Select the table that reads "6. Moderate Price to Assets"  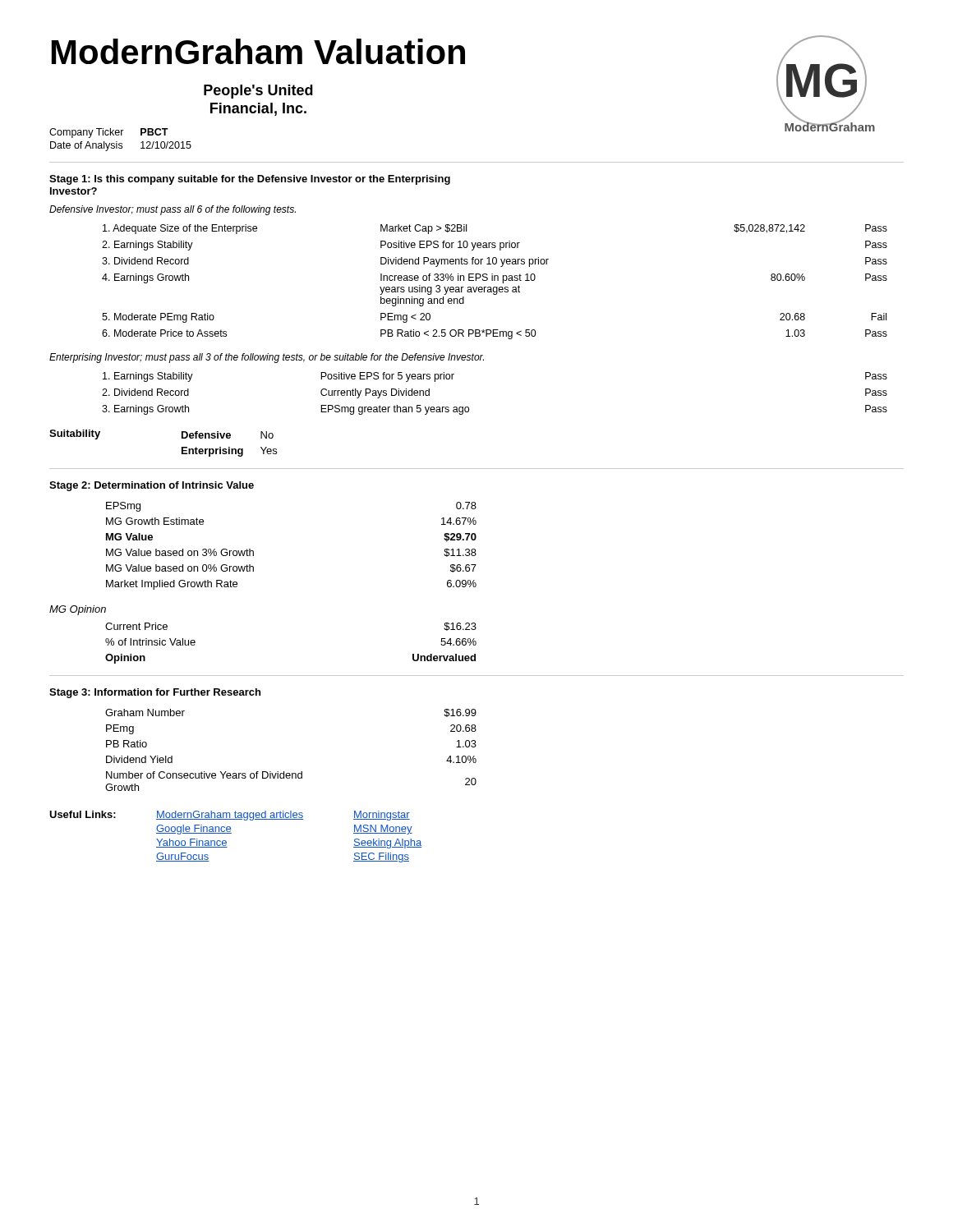pos(476,281)
